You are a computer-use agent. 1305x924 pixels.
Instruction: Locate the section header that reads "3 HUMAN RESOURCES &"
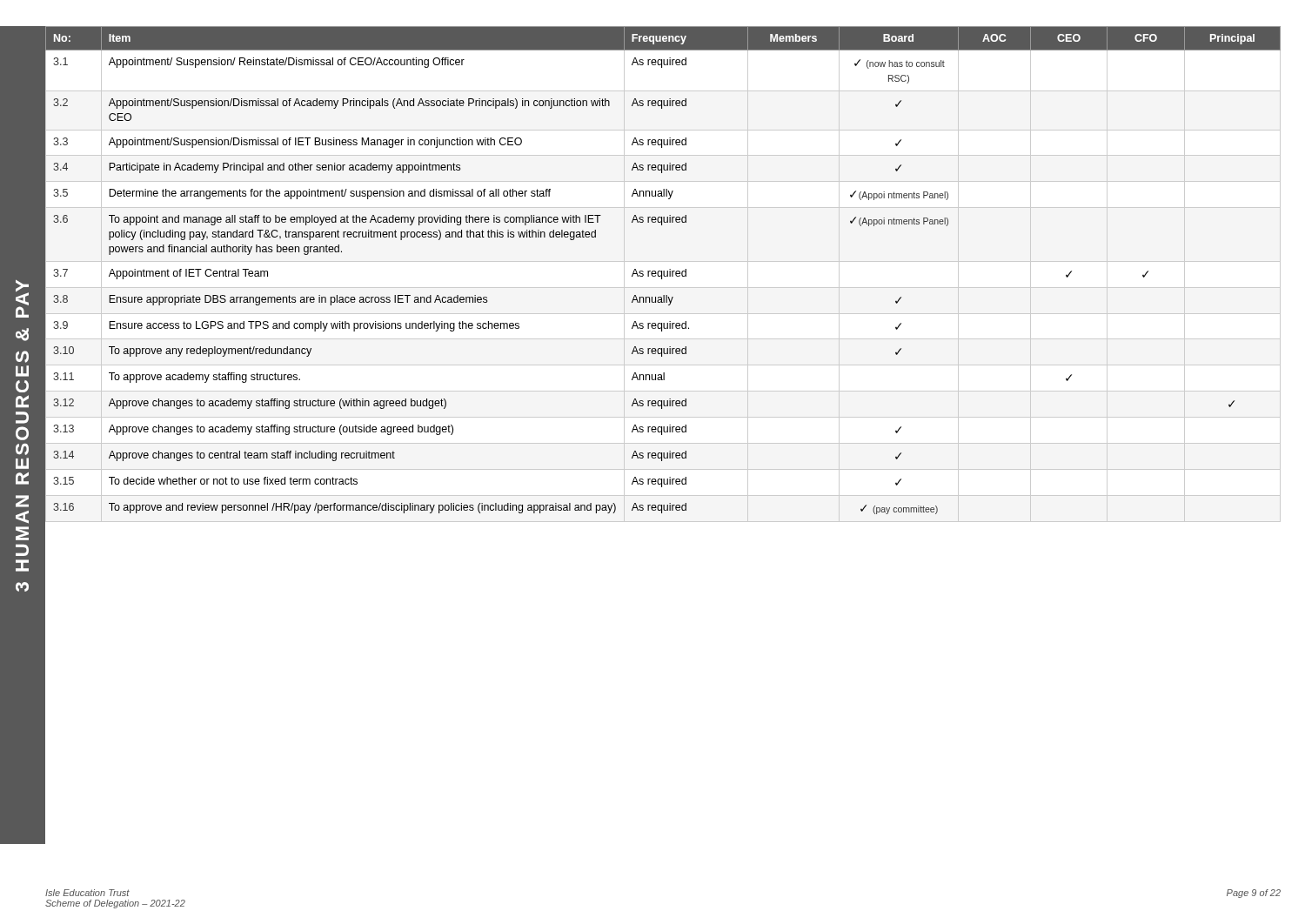(22, 435)
